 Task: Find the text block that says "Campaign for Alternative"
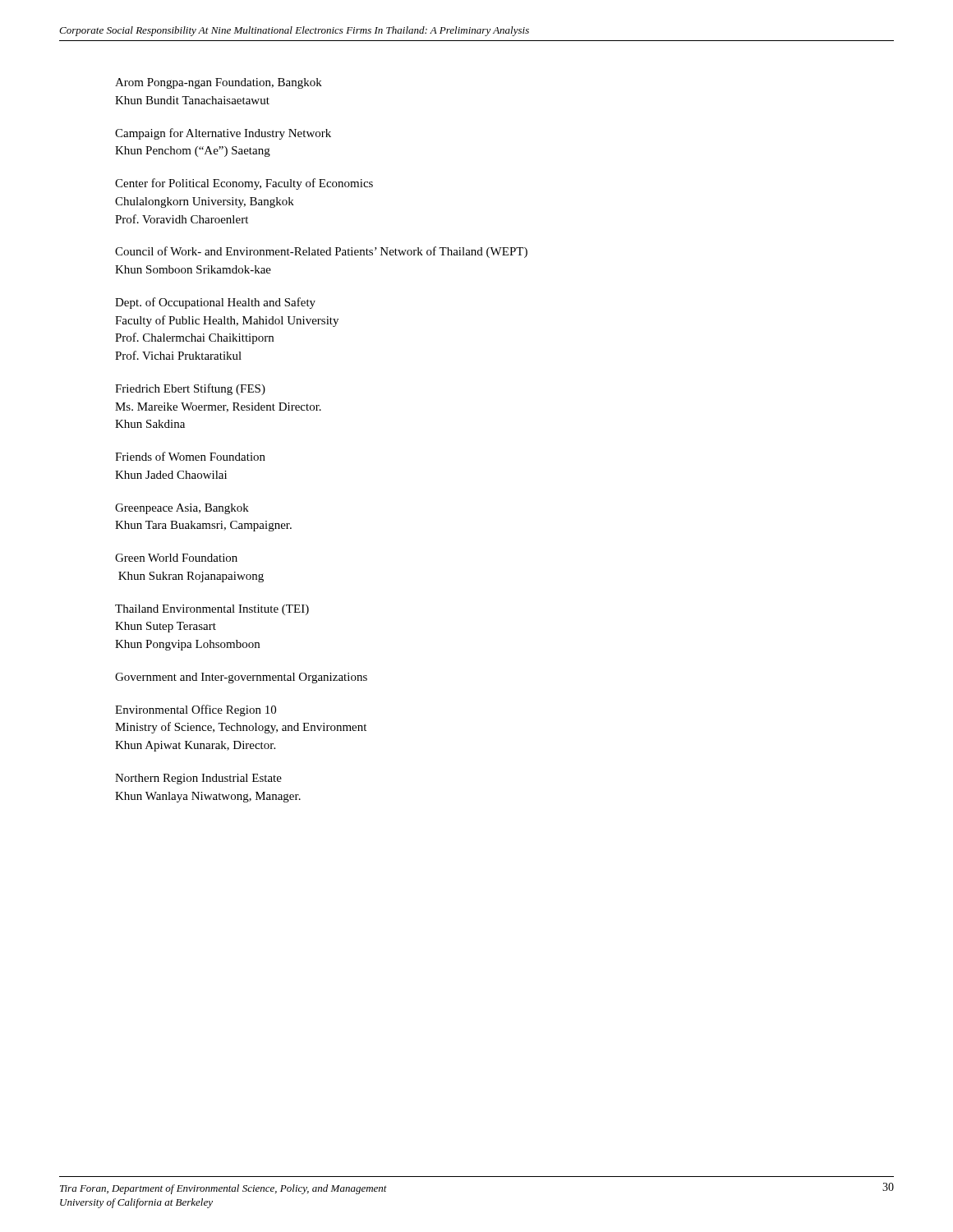coord(223,142)
